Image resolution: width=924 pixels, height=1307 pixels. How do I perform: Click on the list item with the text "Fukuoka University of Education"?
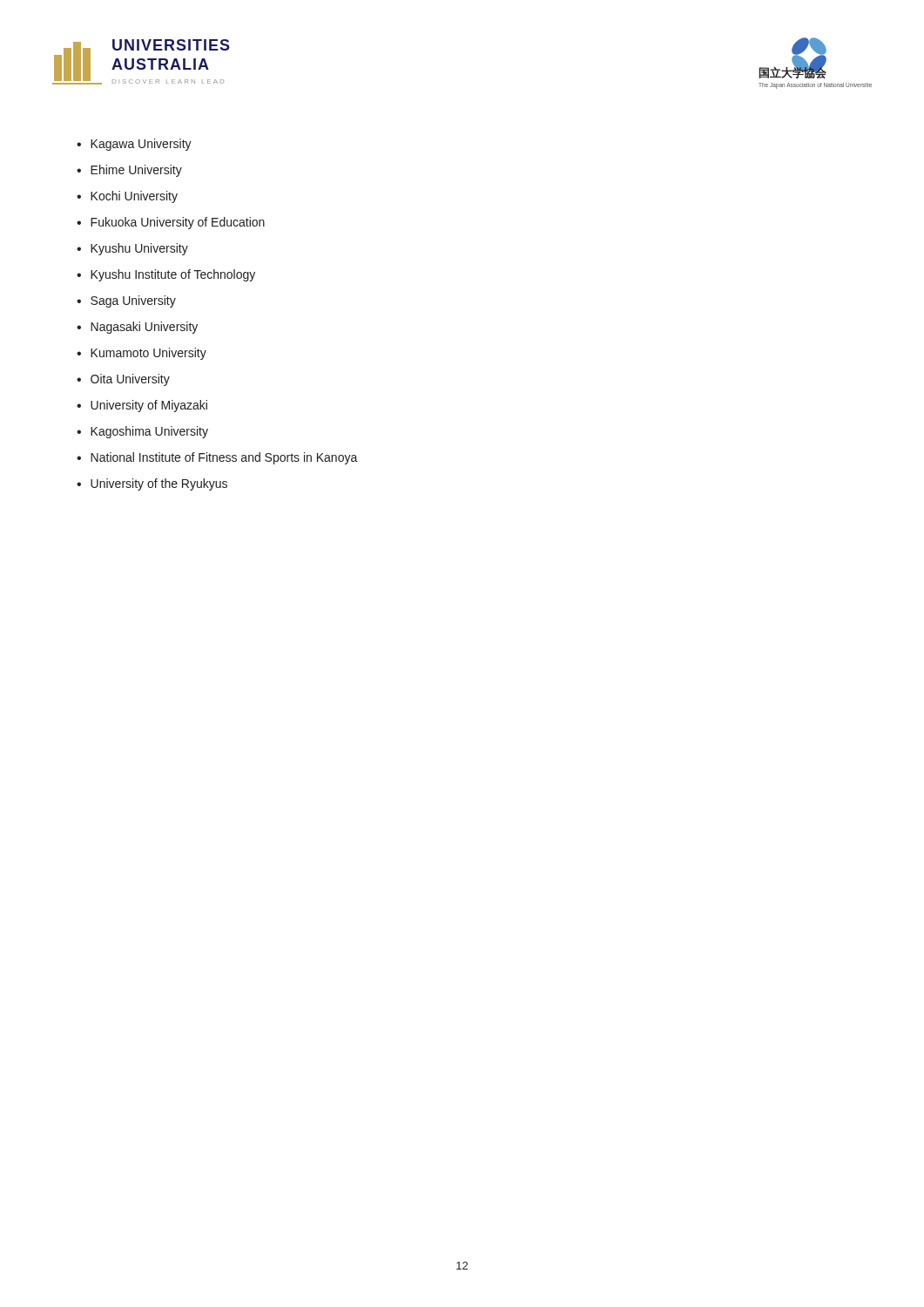pyautogui.click(x=178, y=222)
